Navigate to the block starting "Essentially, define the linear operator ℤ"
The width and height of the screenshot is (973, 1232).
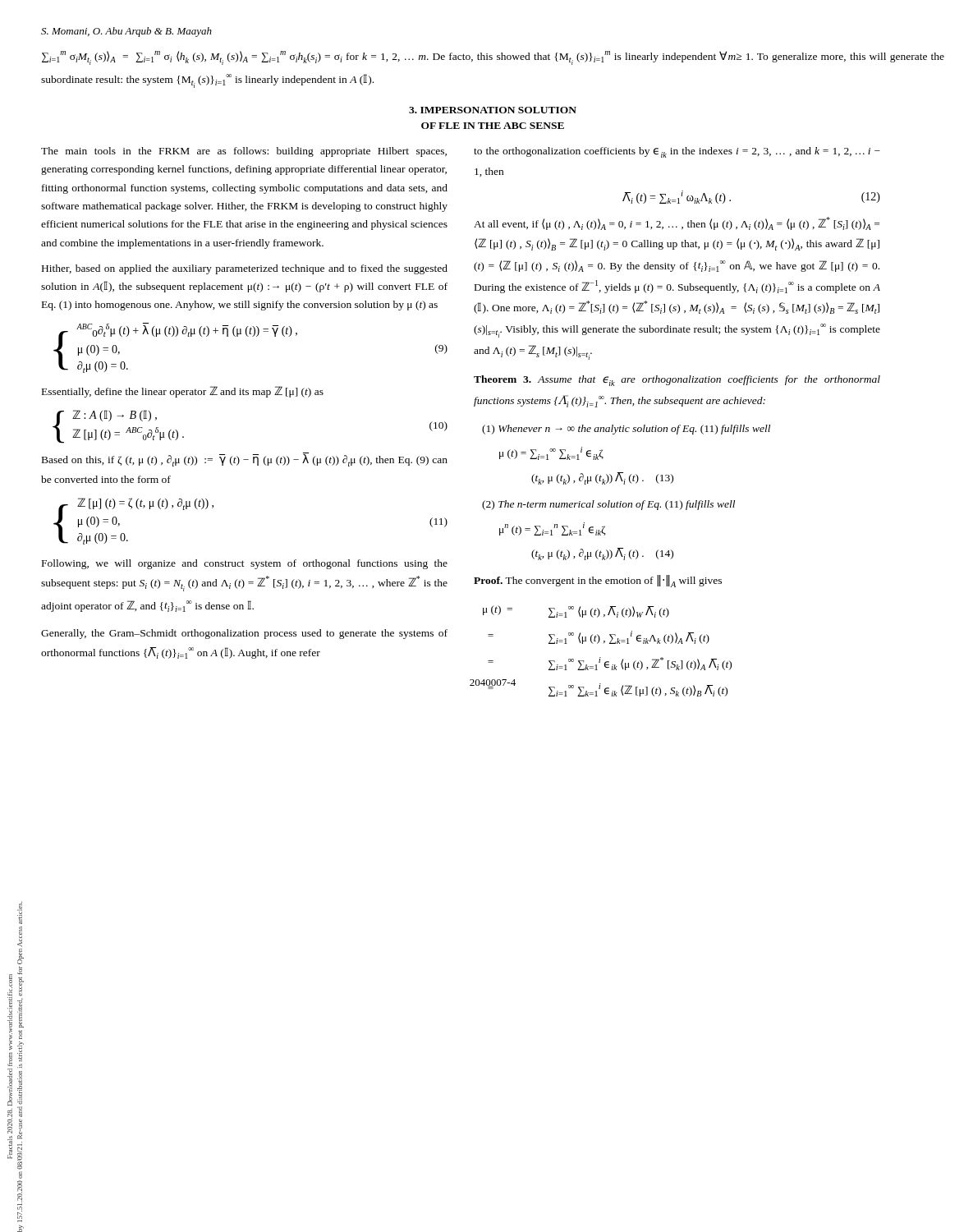tap(182, 391)
